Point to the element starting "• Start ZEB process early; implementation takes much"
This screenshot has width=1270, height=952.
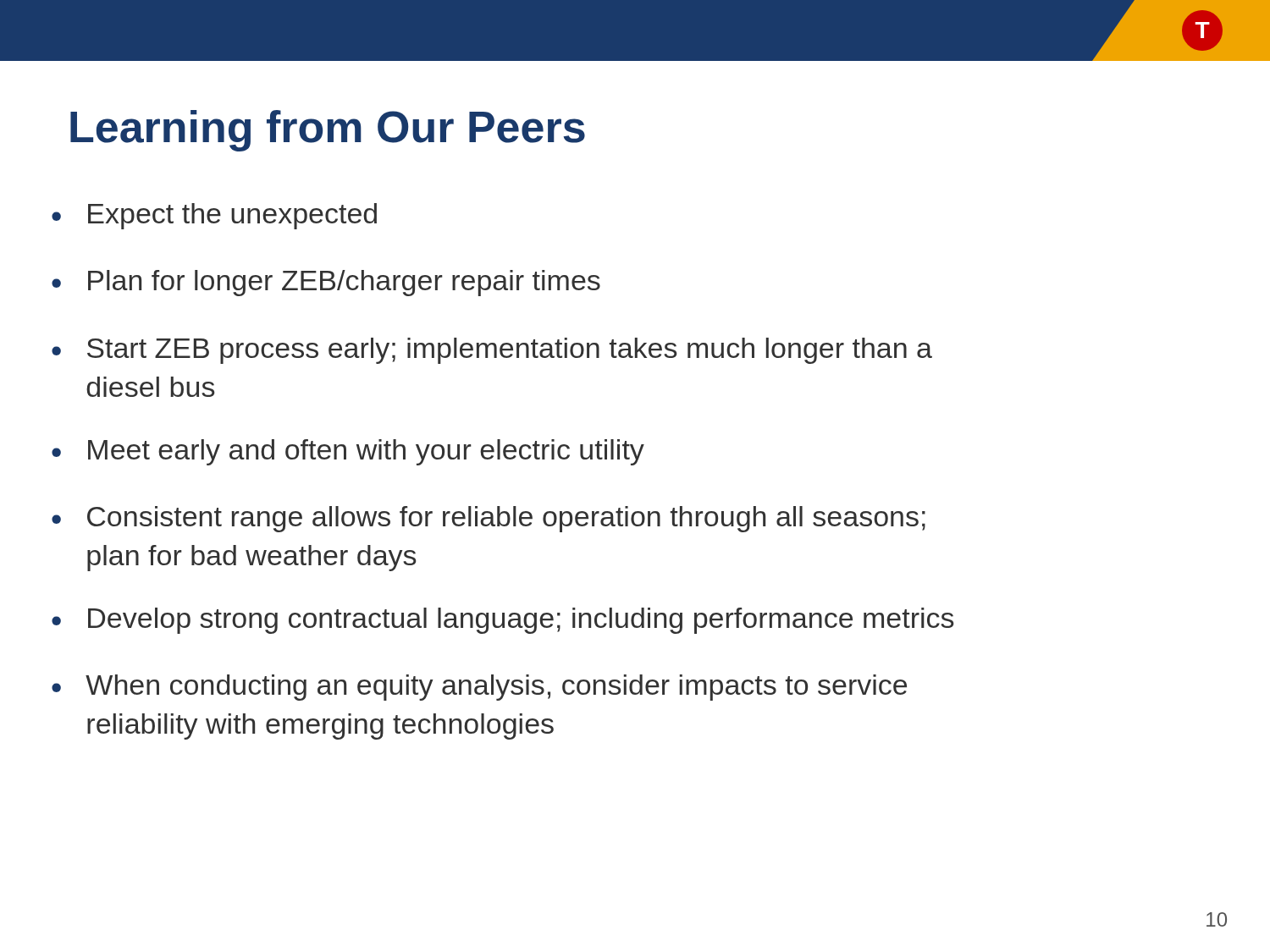click(627, 368)
